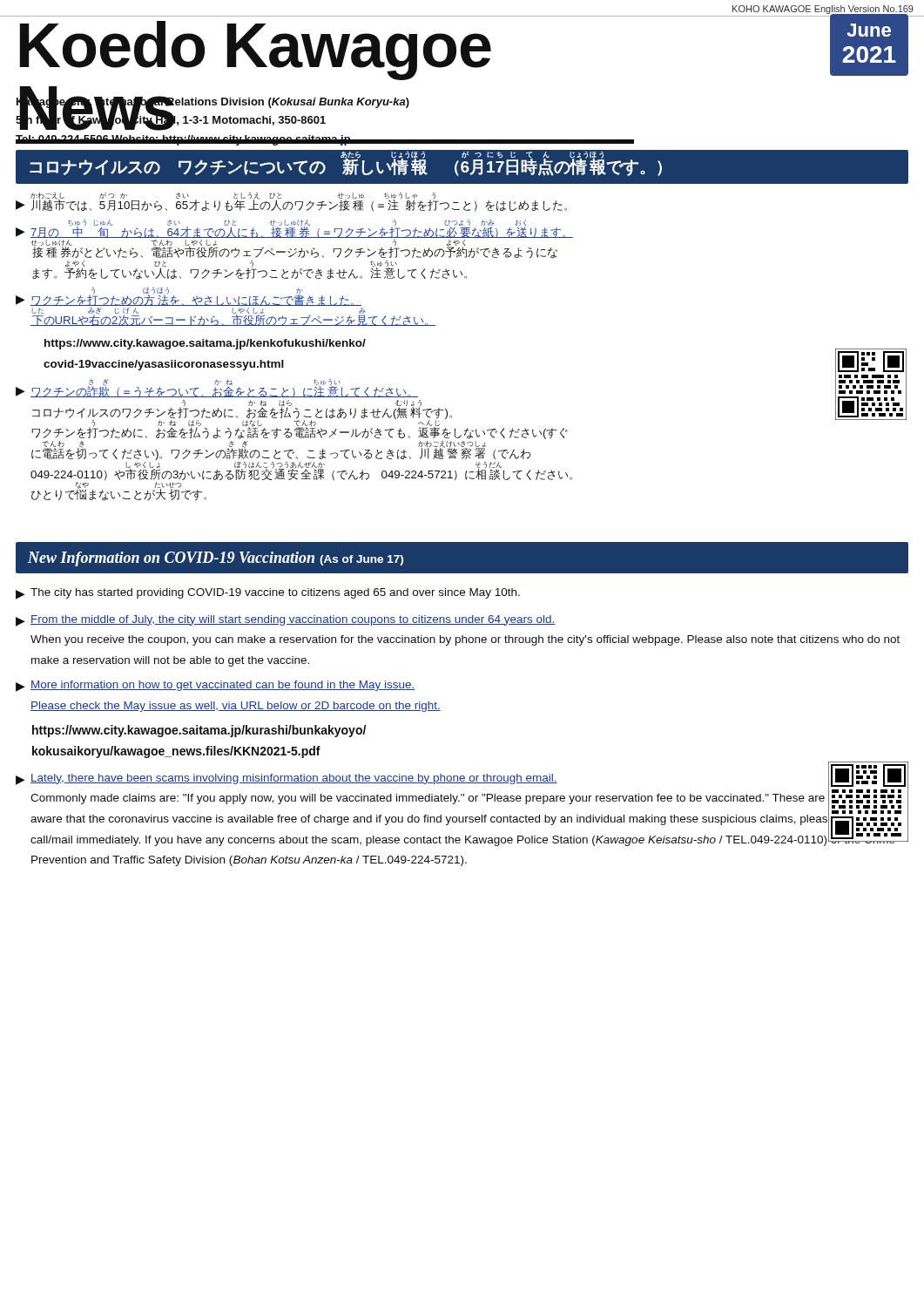This screenshot has width=924, height=1307.
Task: Select the title with the text "Koedo Kawagoe News"
Action: [x=325, y=79]
